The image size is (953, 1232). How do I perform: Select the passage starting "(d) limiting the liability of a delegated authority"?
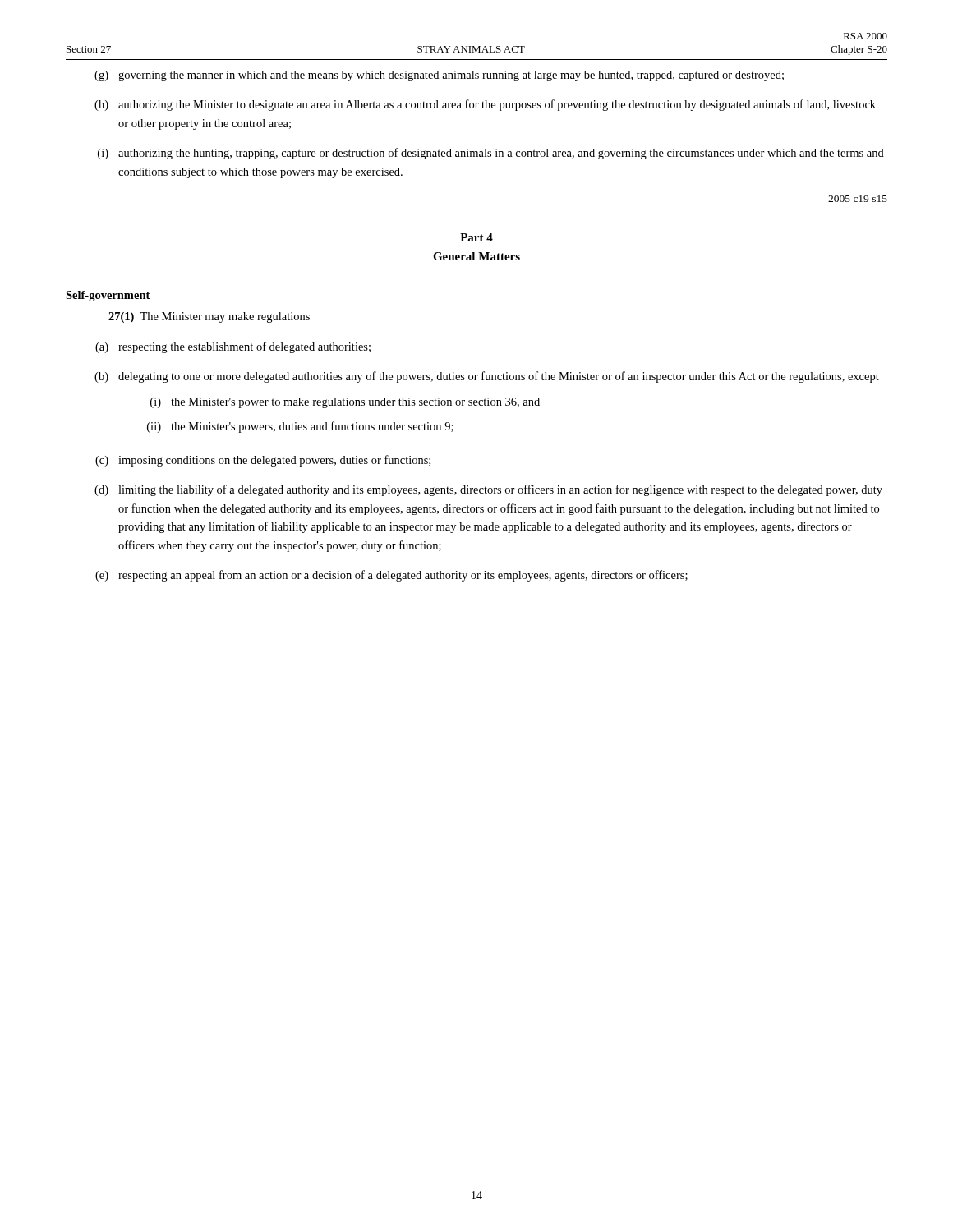tap(476, 518)
